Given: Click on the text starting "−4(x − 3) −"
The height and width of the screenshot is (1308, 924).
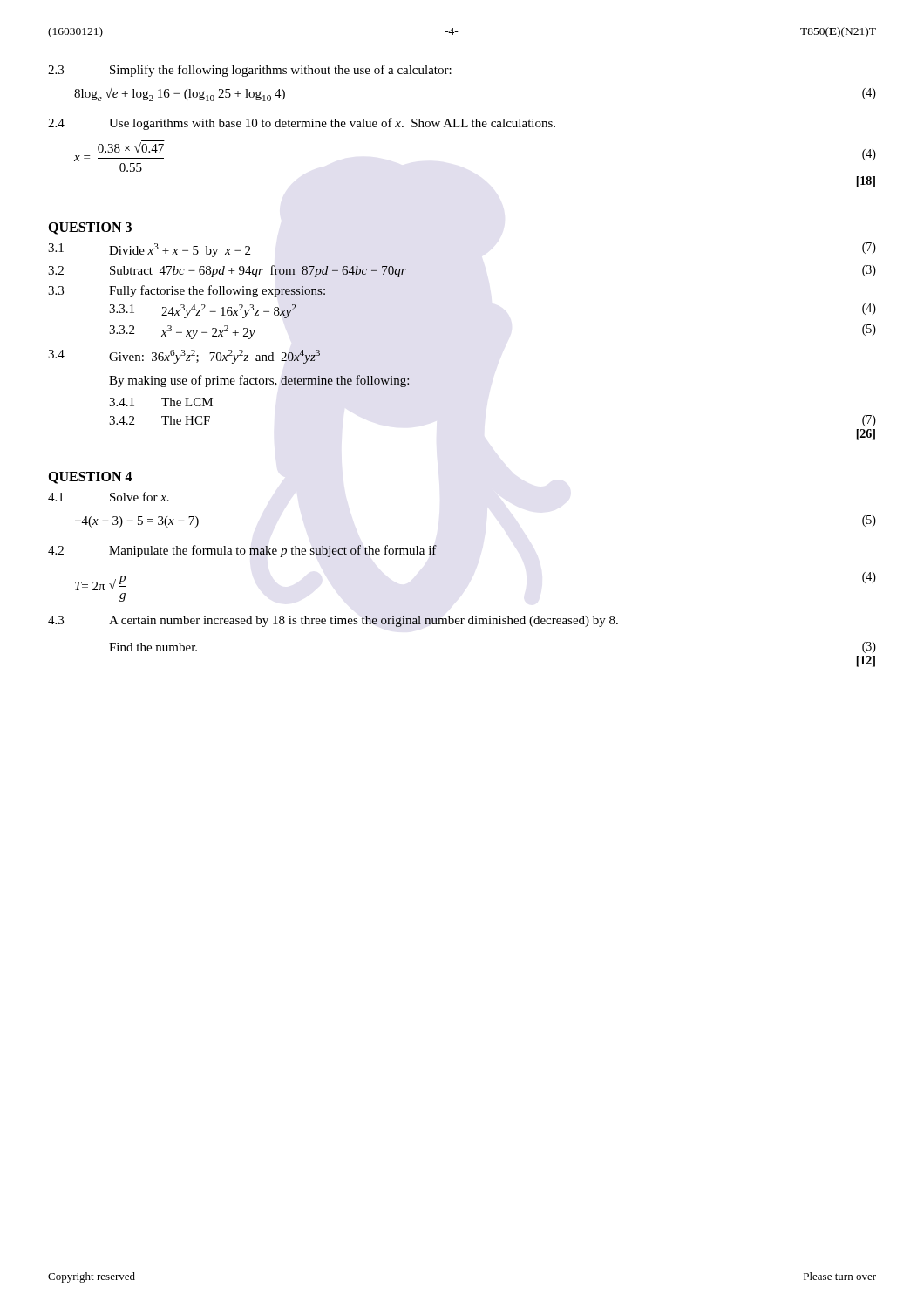Looking at the screenshot, I should [140, 520].
